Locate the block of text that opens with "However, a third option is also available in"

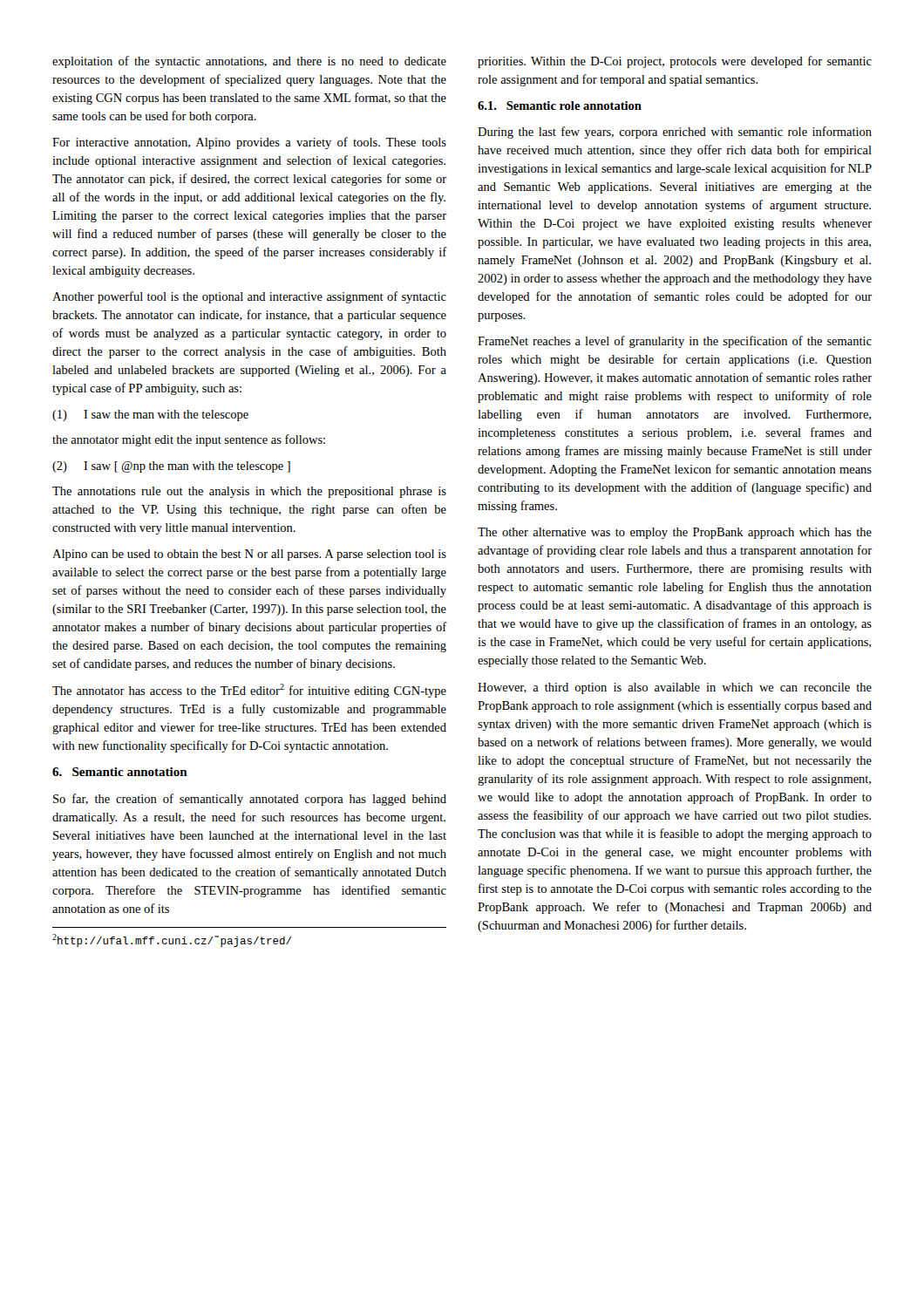[675, 806]
